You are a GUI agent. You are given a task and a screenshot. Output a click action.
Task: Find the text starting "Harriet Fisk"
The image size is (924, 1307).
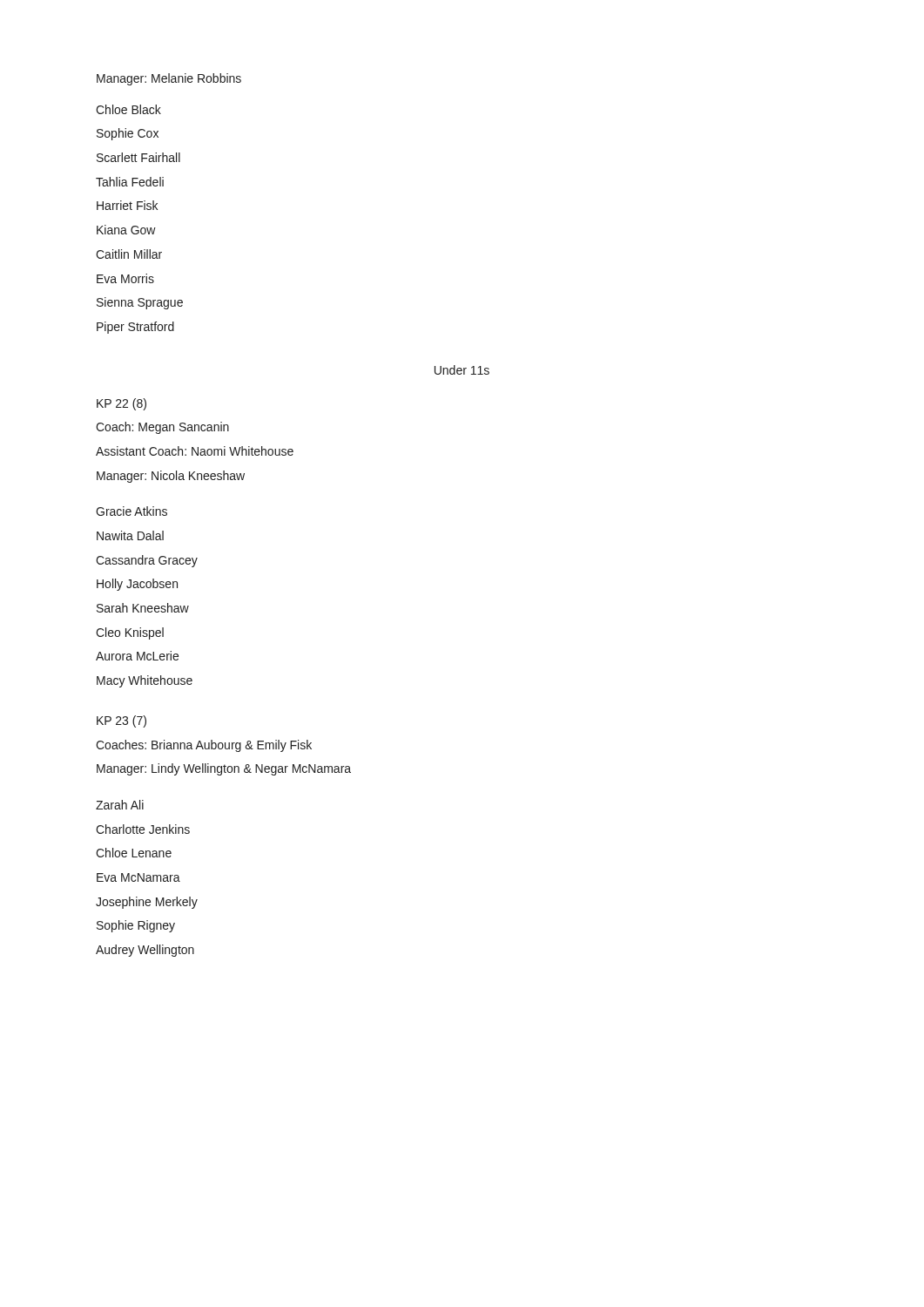click(127, 206)
